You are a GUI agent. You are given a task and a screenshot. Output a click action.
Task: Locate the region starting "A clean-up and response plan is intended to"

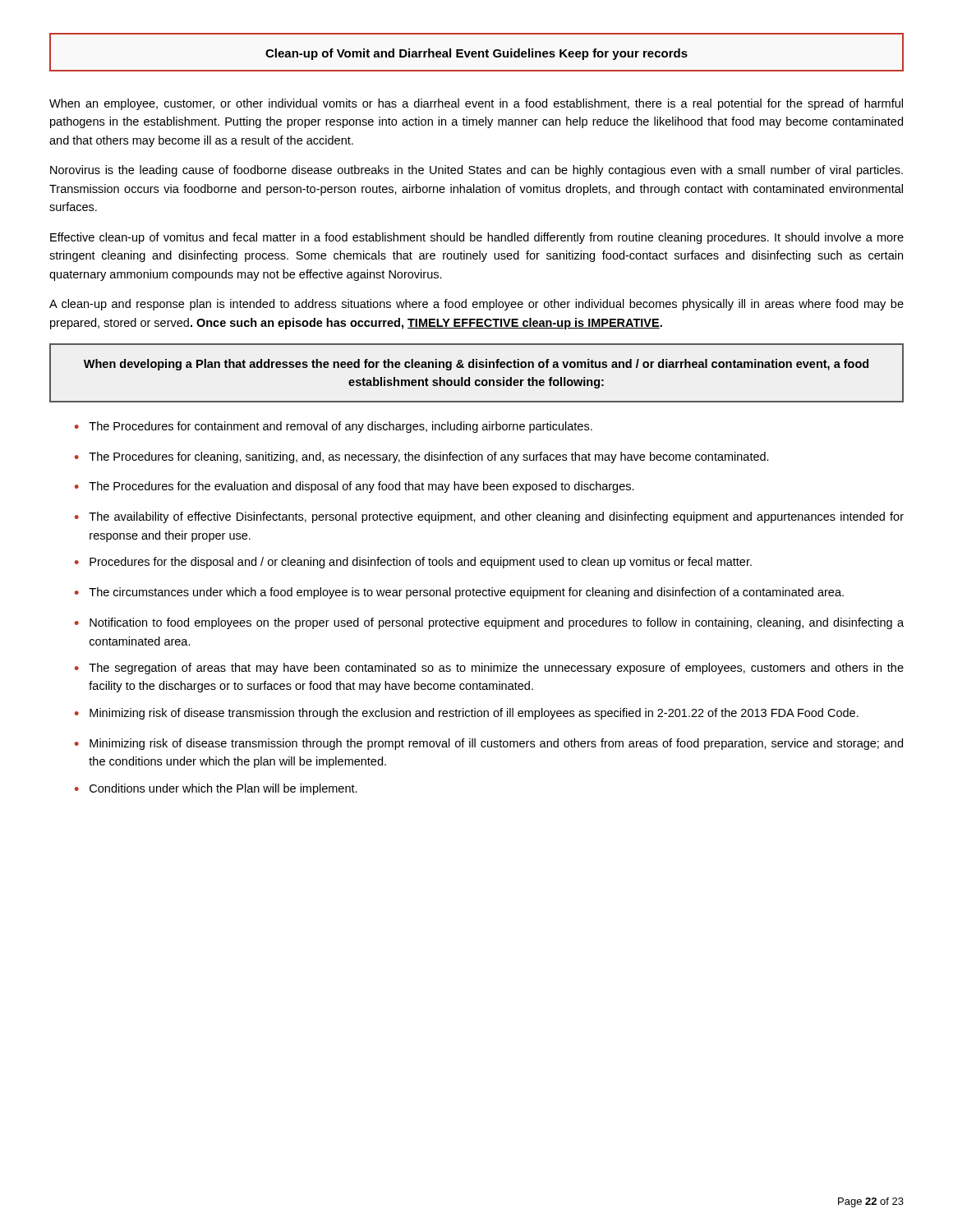[476, 313]
